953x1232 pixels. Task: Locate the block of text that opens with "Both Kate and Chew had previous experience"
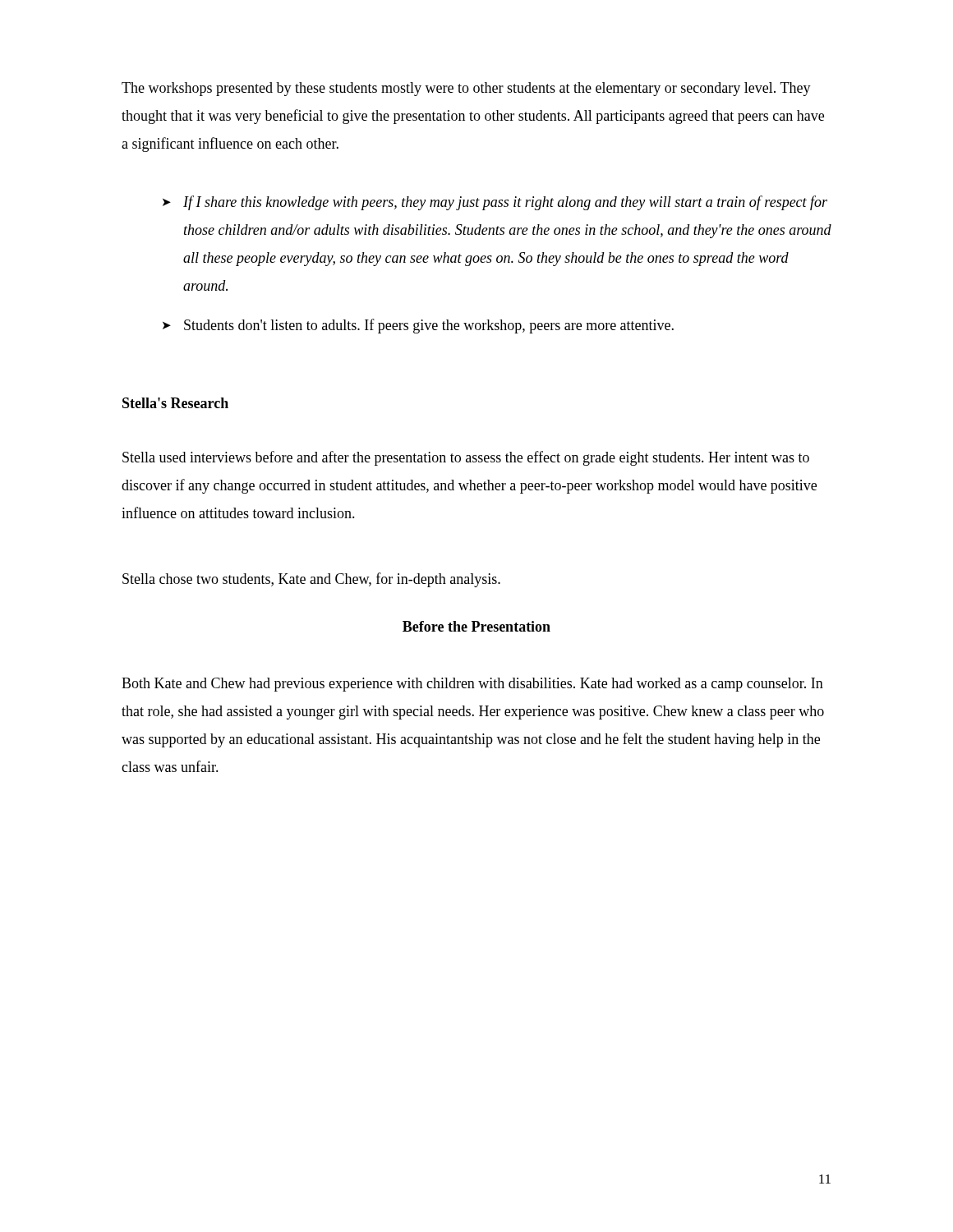pyautogui.click(x=476, y=725)
